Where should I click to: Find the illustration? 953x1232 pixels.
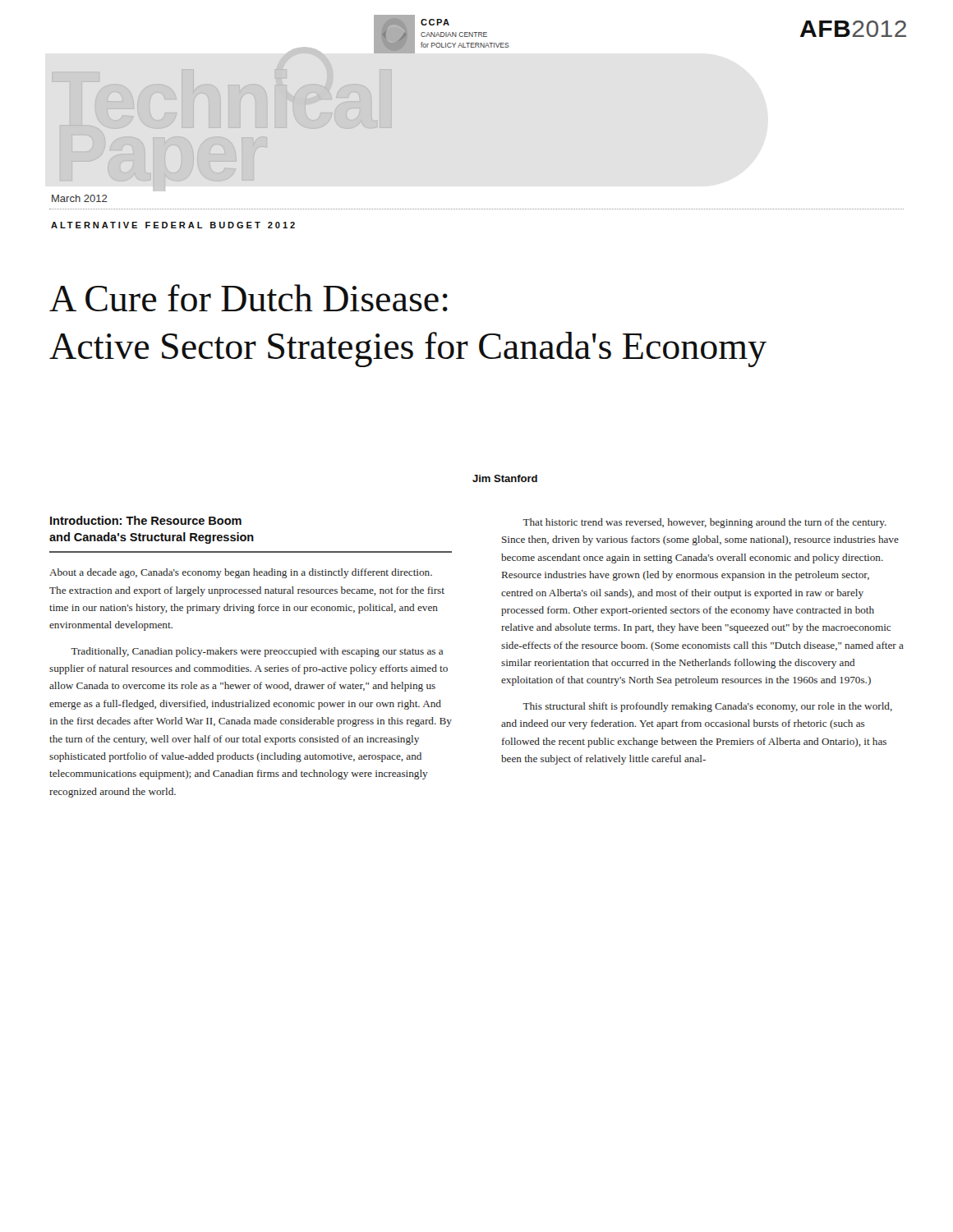tap(407, 120)
